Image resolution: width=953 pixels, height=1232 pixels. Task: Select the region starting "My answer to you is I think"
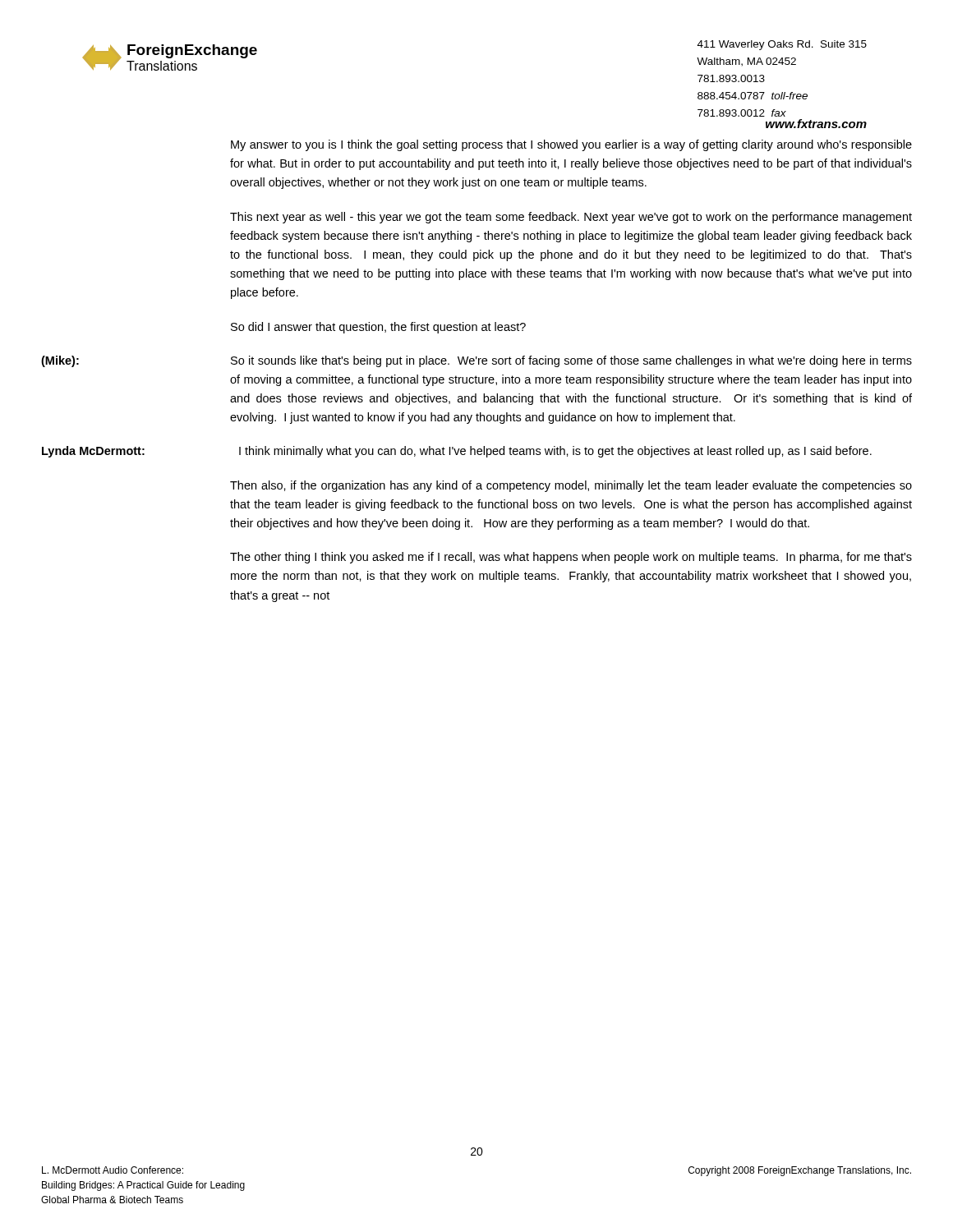(571, 164)
